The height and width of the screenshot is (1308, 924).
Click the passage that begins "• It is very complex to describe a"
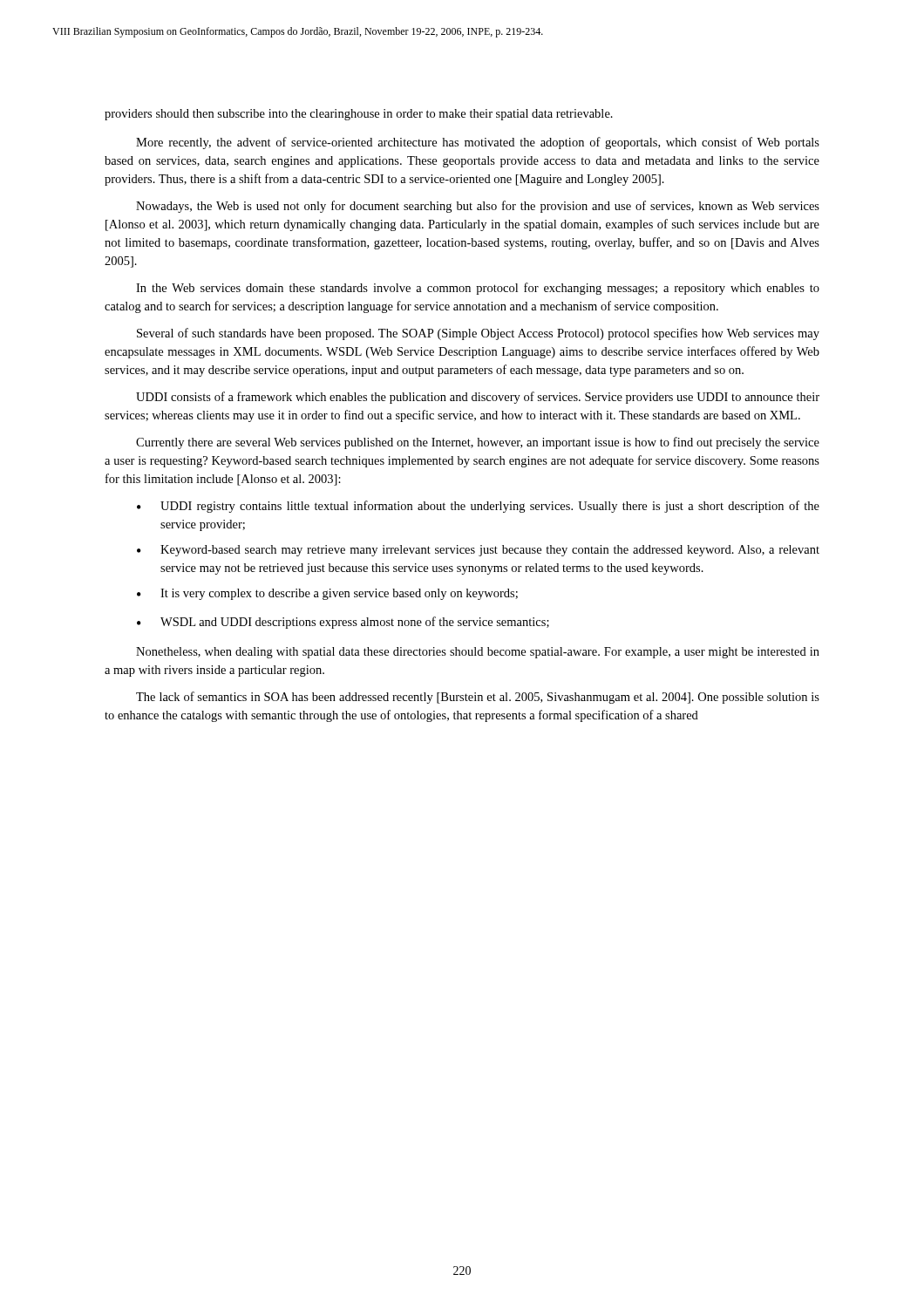tap(462, 595)
